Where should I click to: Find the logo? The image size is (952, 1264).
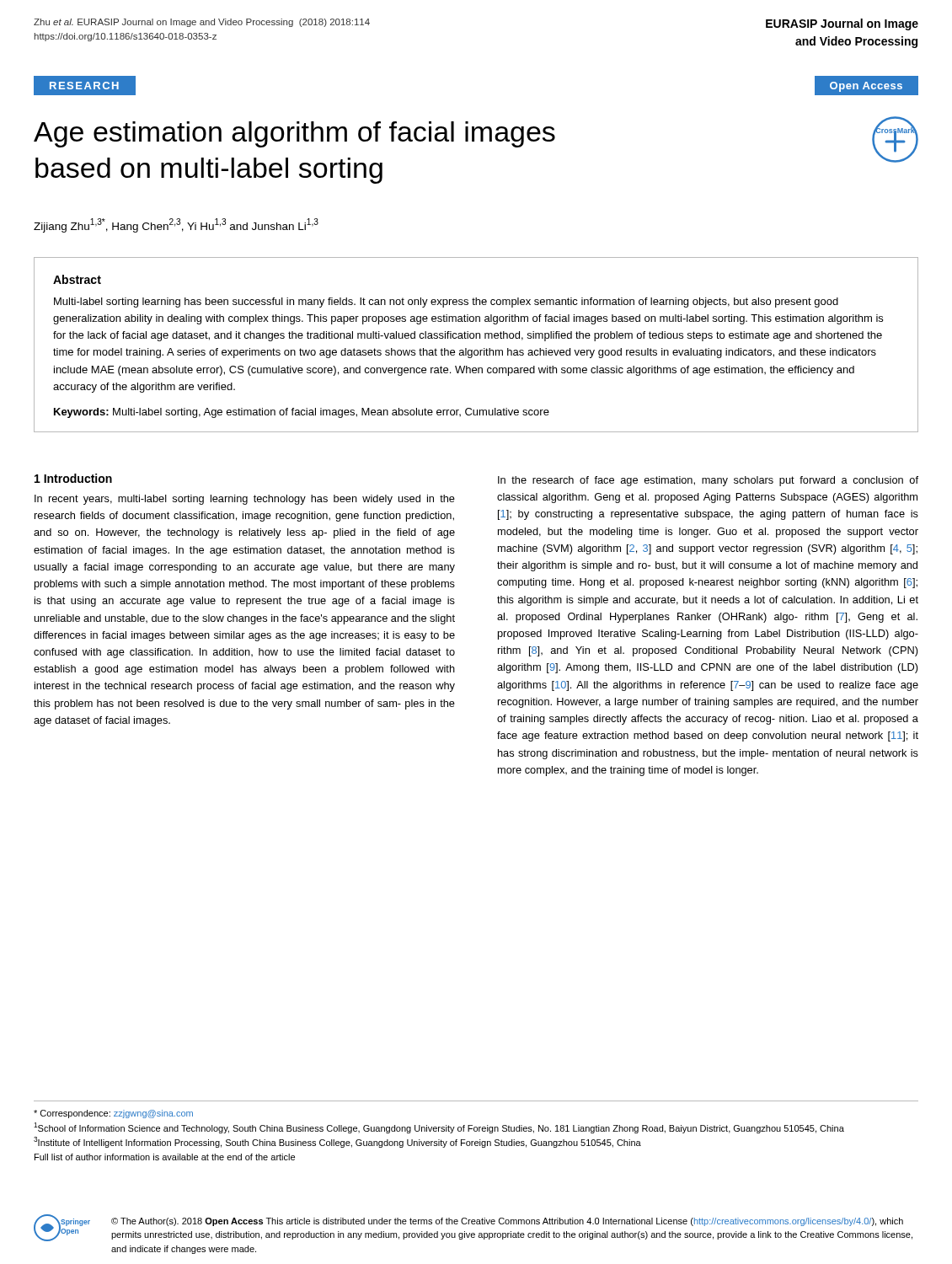pos(895,141)
